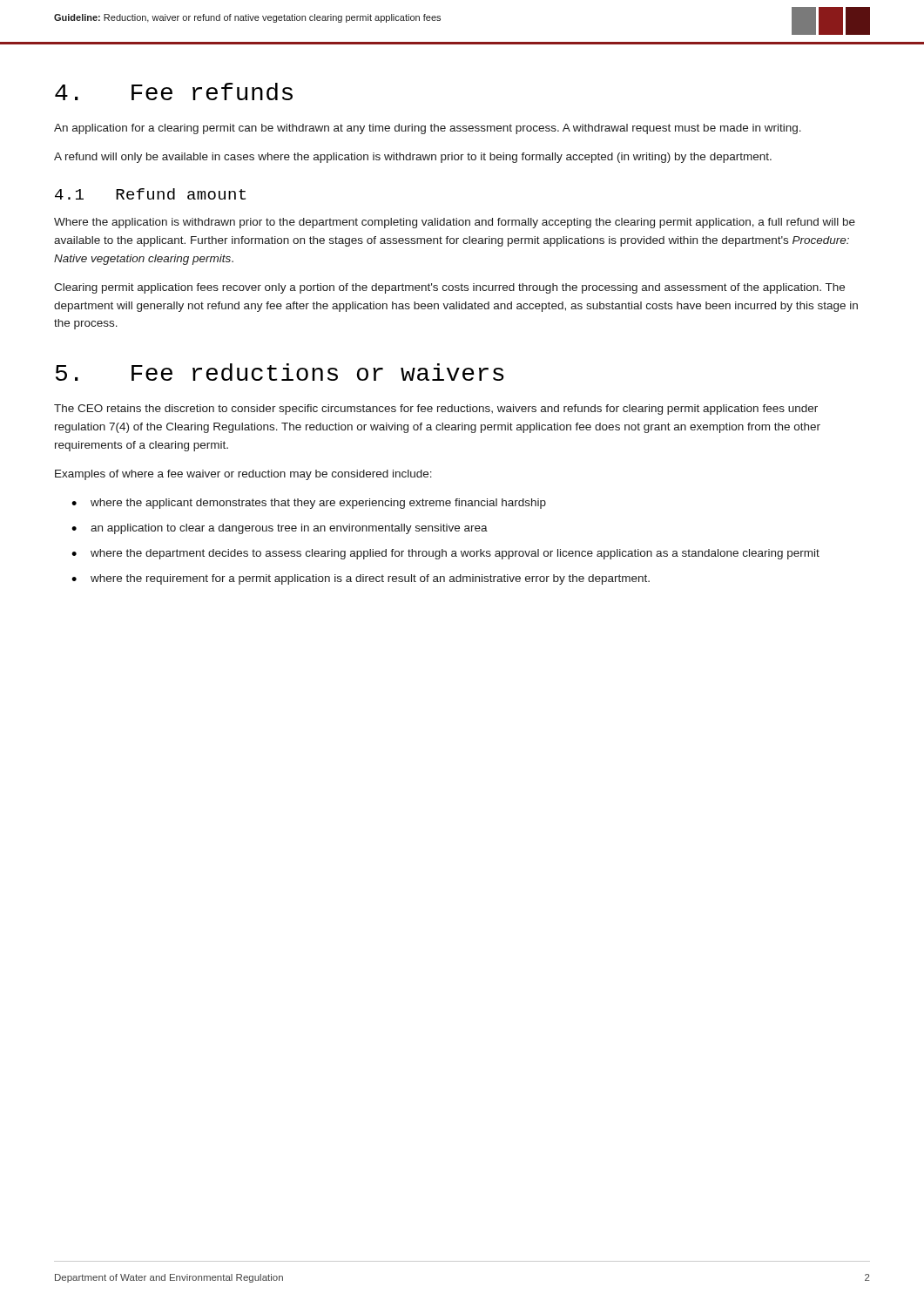
Task: Select the element starting "An application for a clearing permit"
Action: coord(428,128)
